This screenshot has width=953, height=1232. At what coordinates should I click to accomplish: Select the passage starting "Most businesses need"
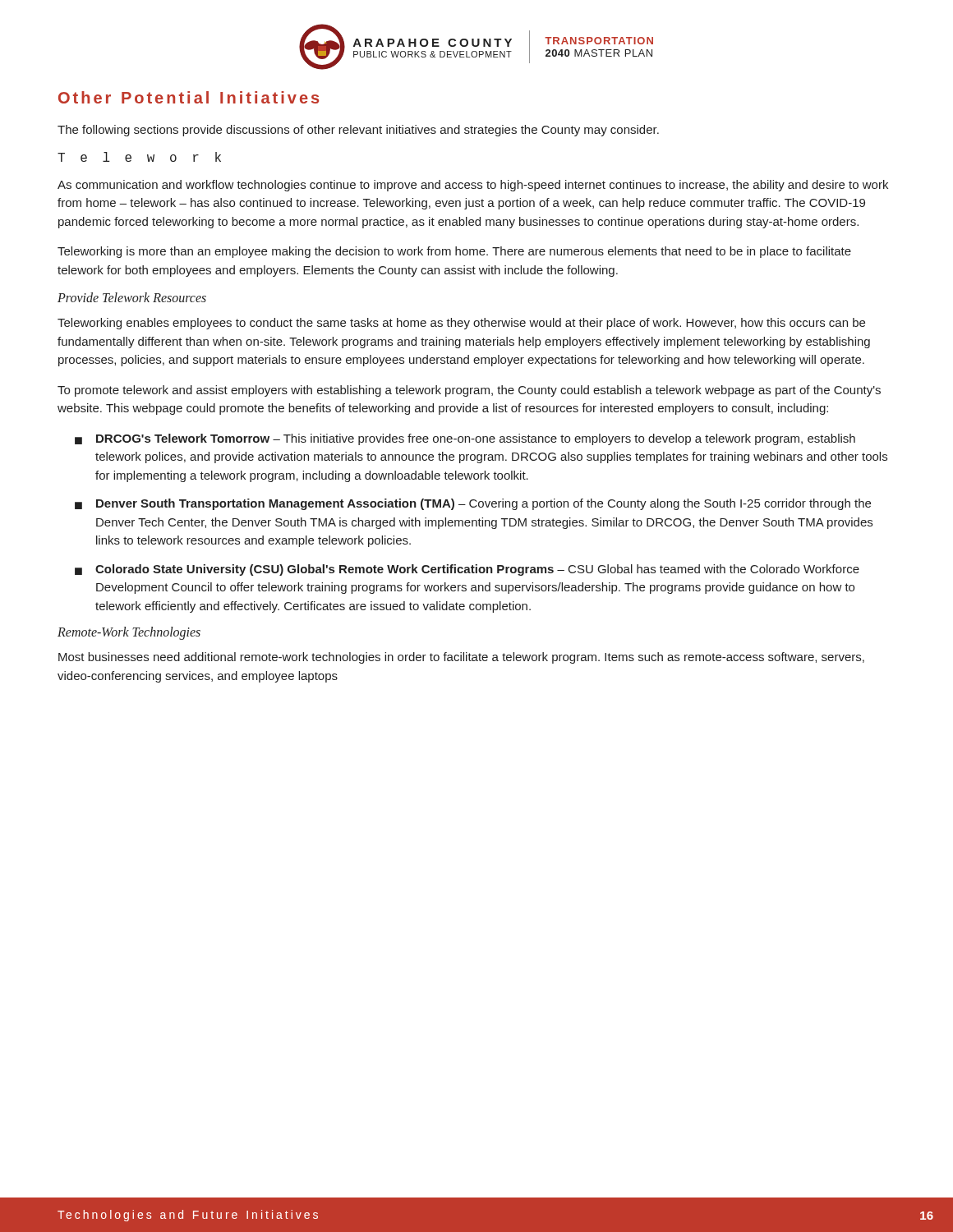tap(461, 666)
